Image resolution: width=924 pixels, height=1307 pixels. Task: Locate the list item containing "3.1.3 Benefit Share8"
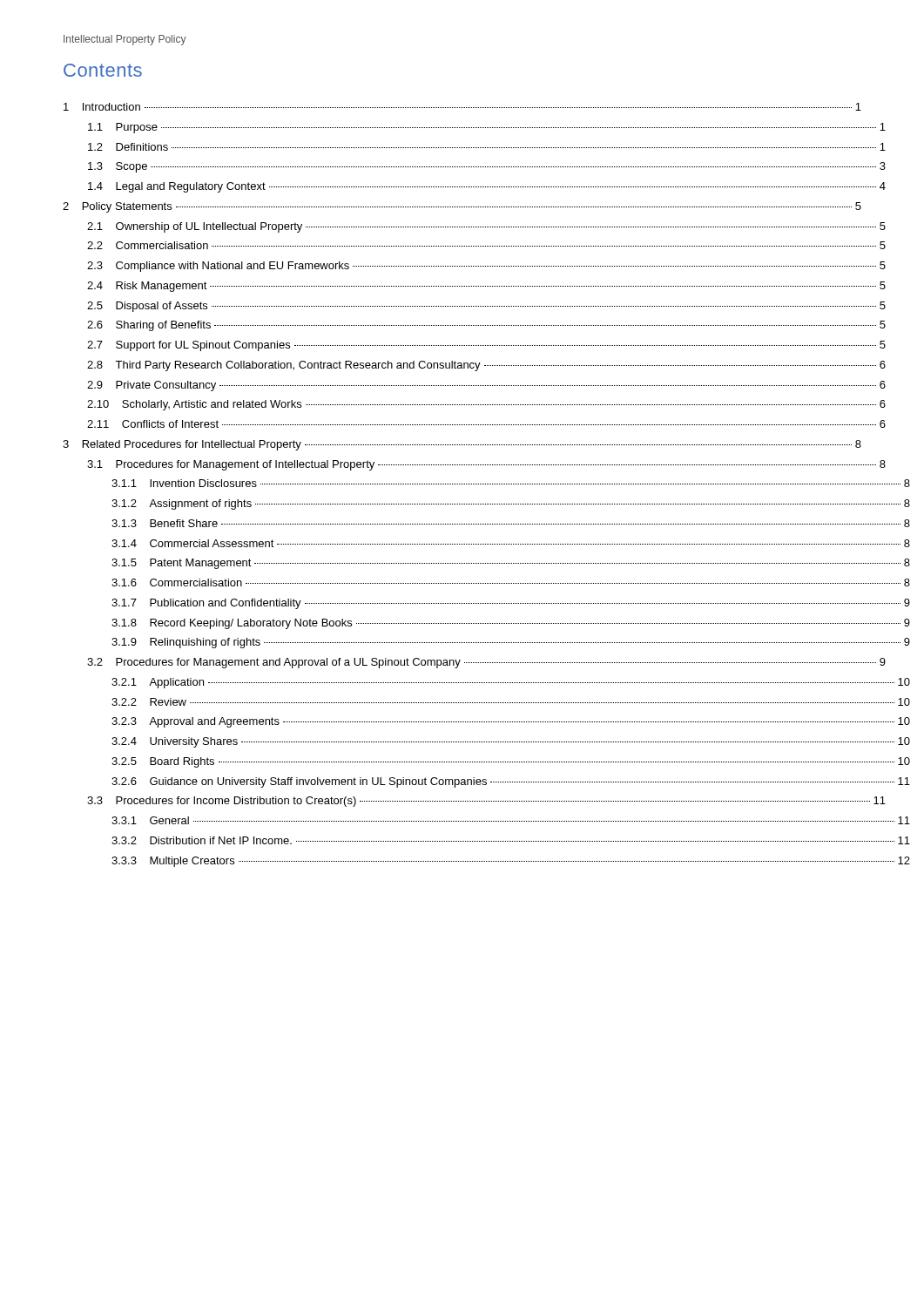(511, 524)
